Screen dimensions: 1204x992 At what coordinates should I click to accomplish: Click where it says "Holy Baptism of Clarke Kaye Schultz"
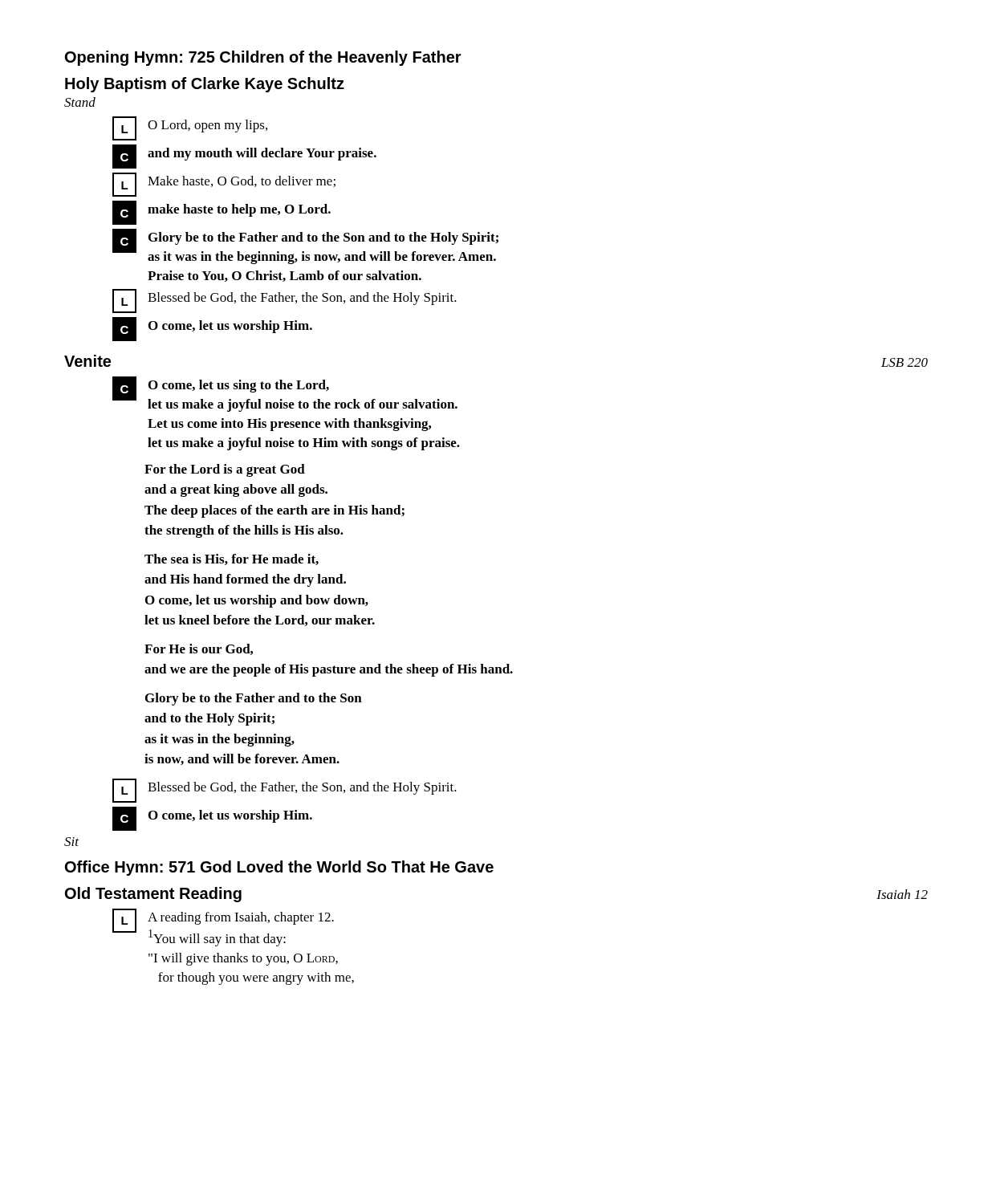point(205,85)
